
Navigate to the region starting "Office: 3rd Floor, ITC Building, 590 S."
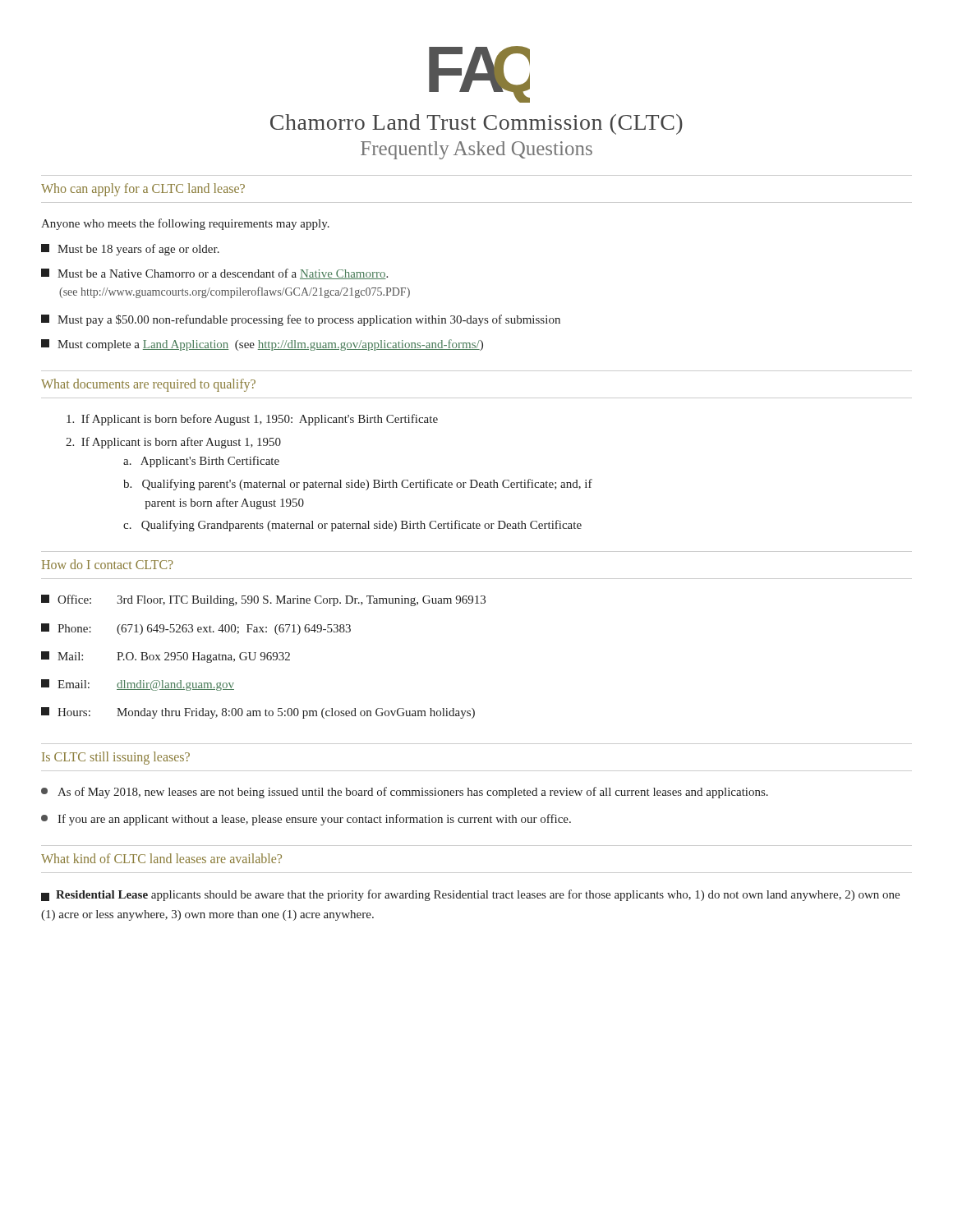(476, 600)
